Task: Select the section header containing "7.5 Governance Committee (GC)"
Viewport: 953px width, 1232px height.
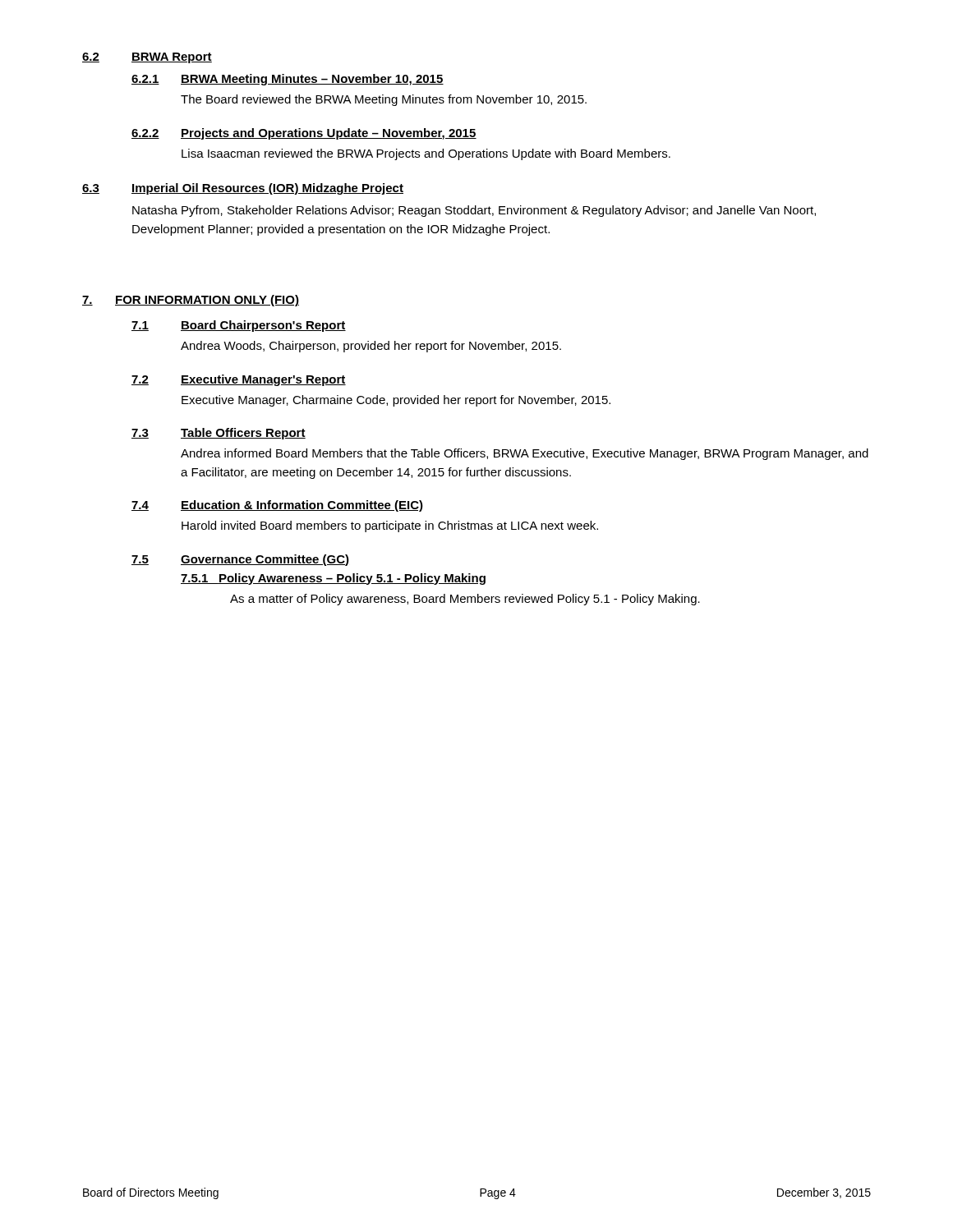Action: [x=240, y=560]
